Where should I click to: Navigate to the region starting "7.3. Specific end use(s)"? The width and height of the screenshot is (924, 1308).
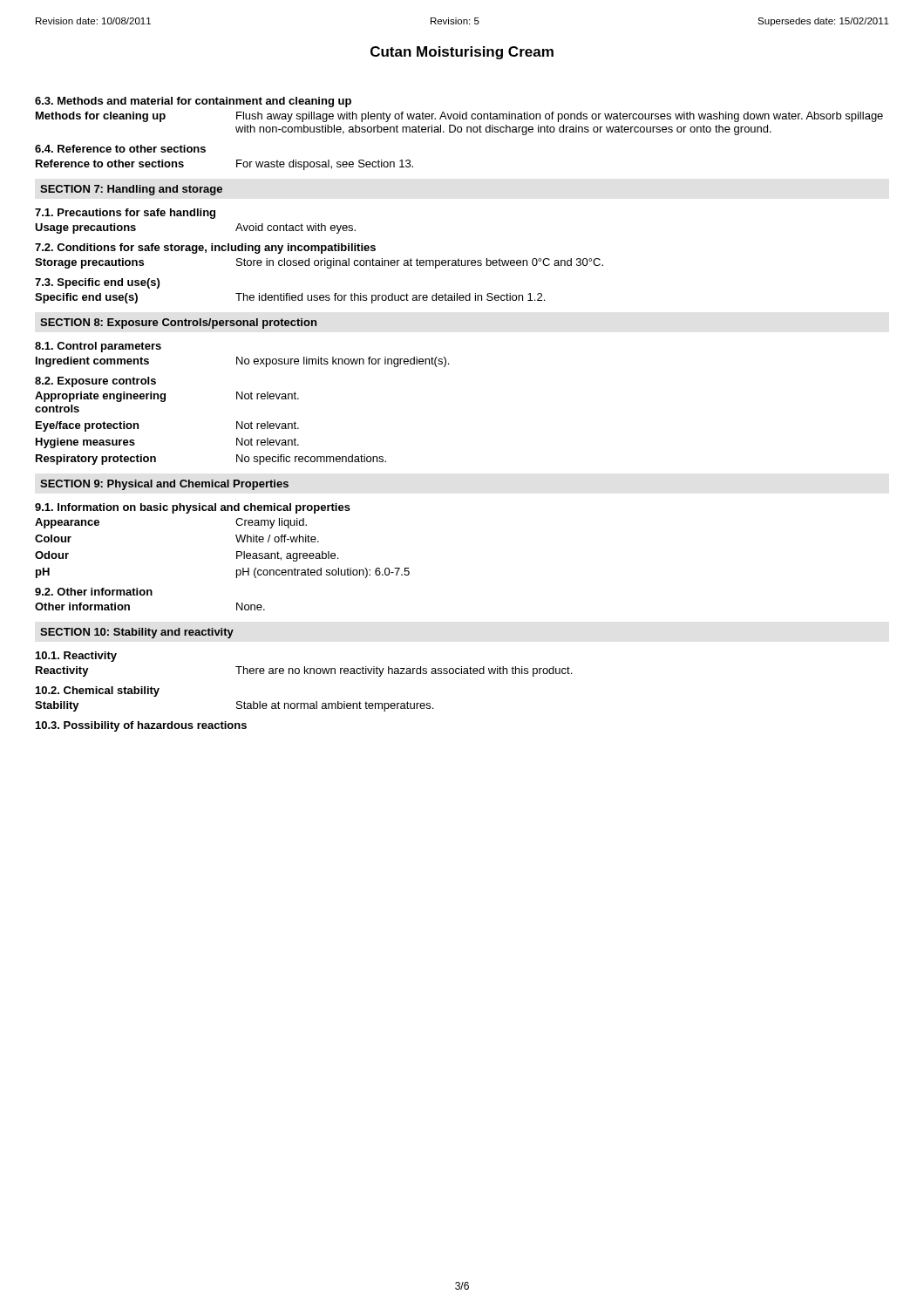98,282
